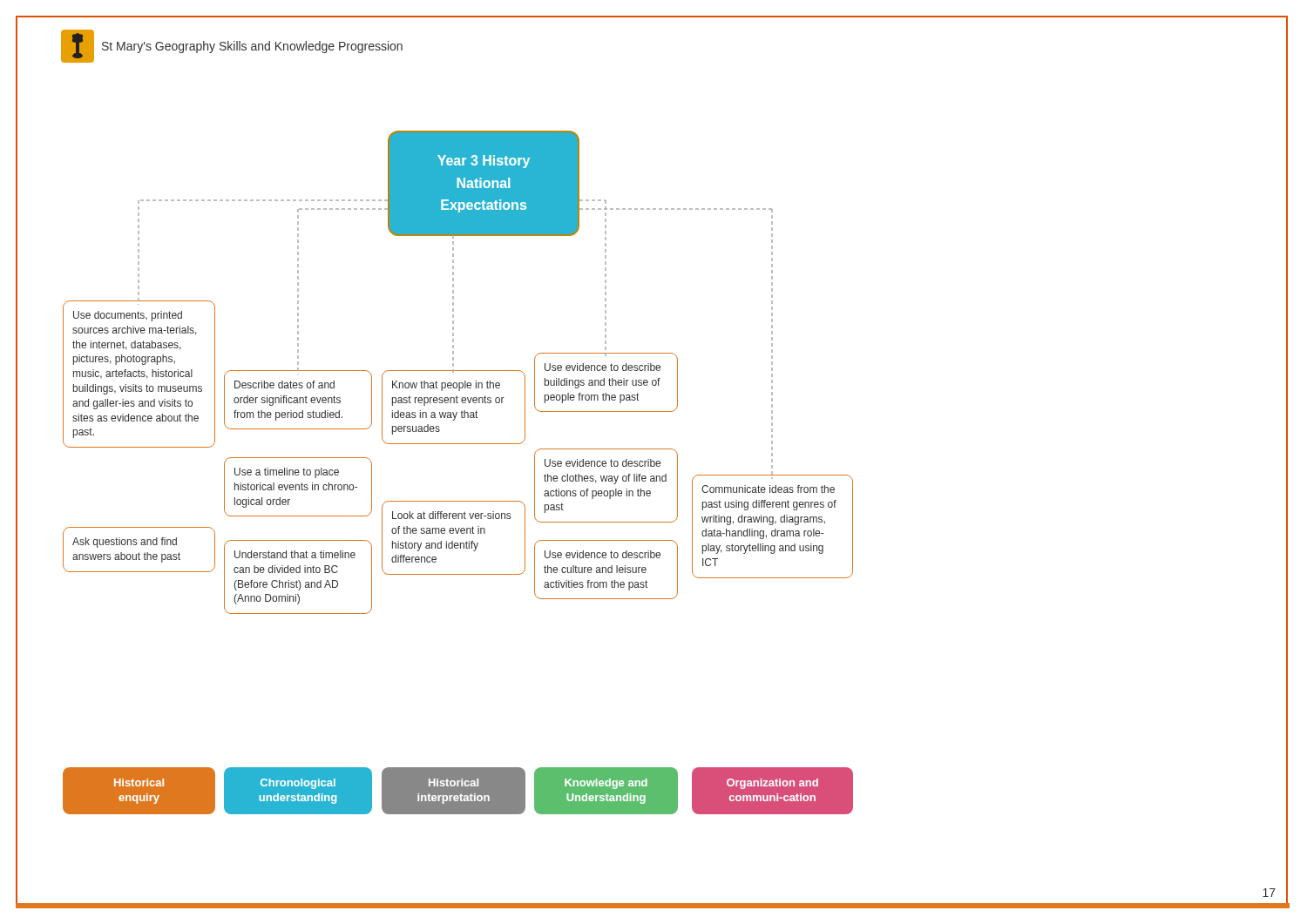The image size is (1307, 924).
Task: Locate a flowchart
Action: [649, 462]
